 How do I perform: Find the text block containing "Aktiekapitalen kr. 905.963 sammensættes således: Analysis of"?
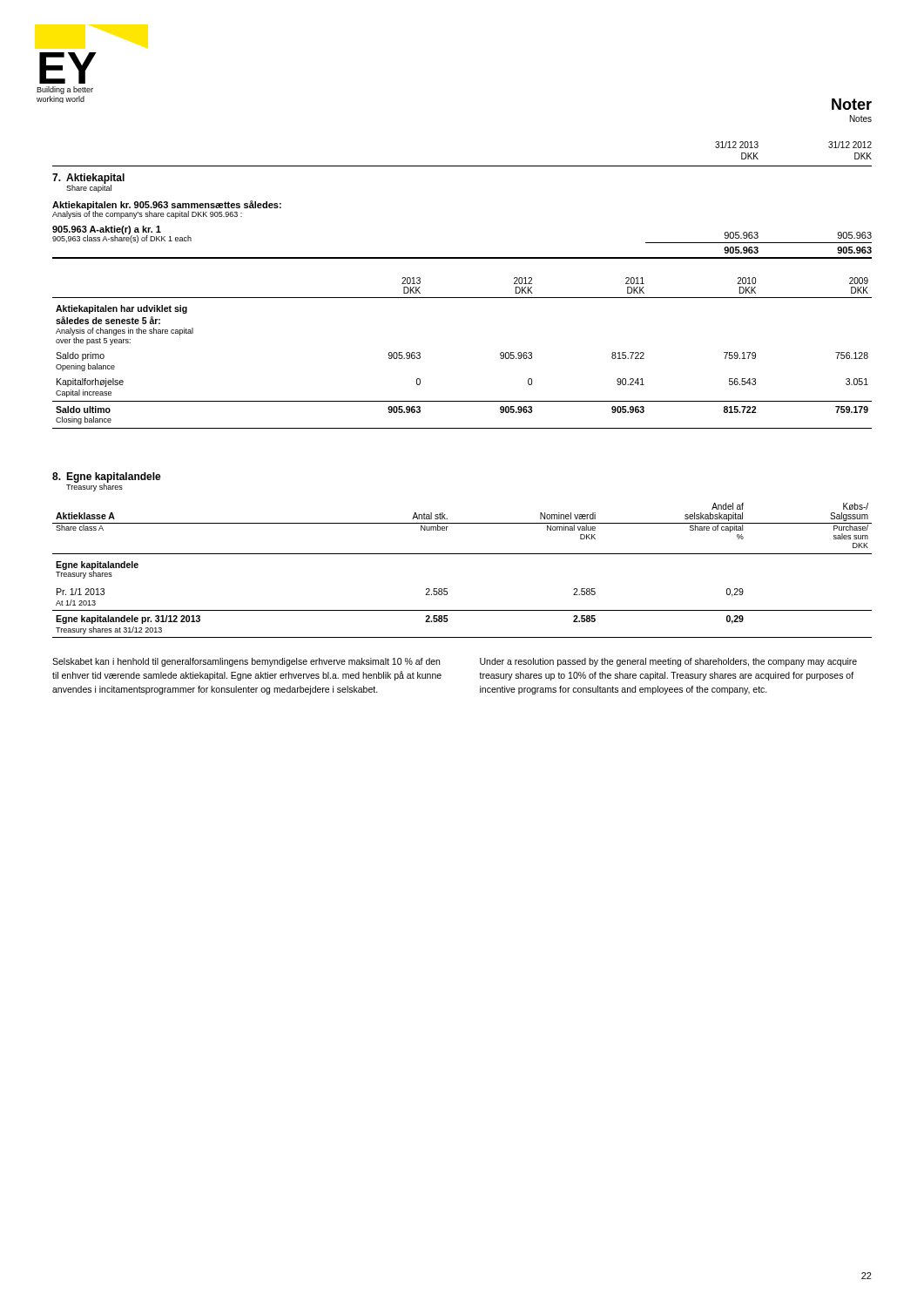[167, 210]
